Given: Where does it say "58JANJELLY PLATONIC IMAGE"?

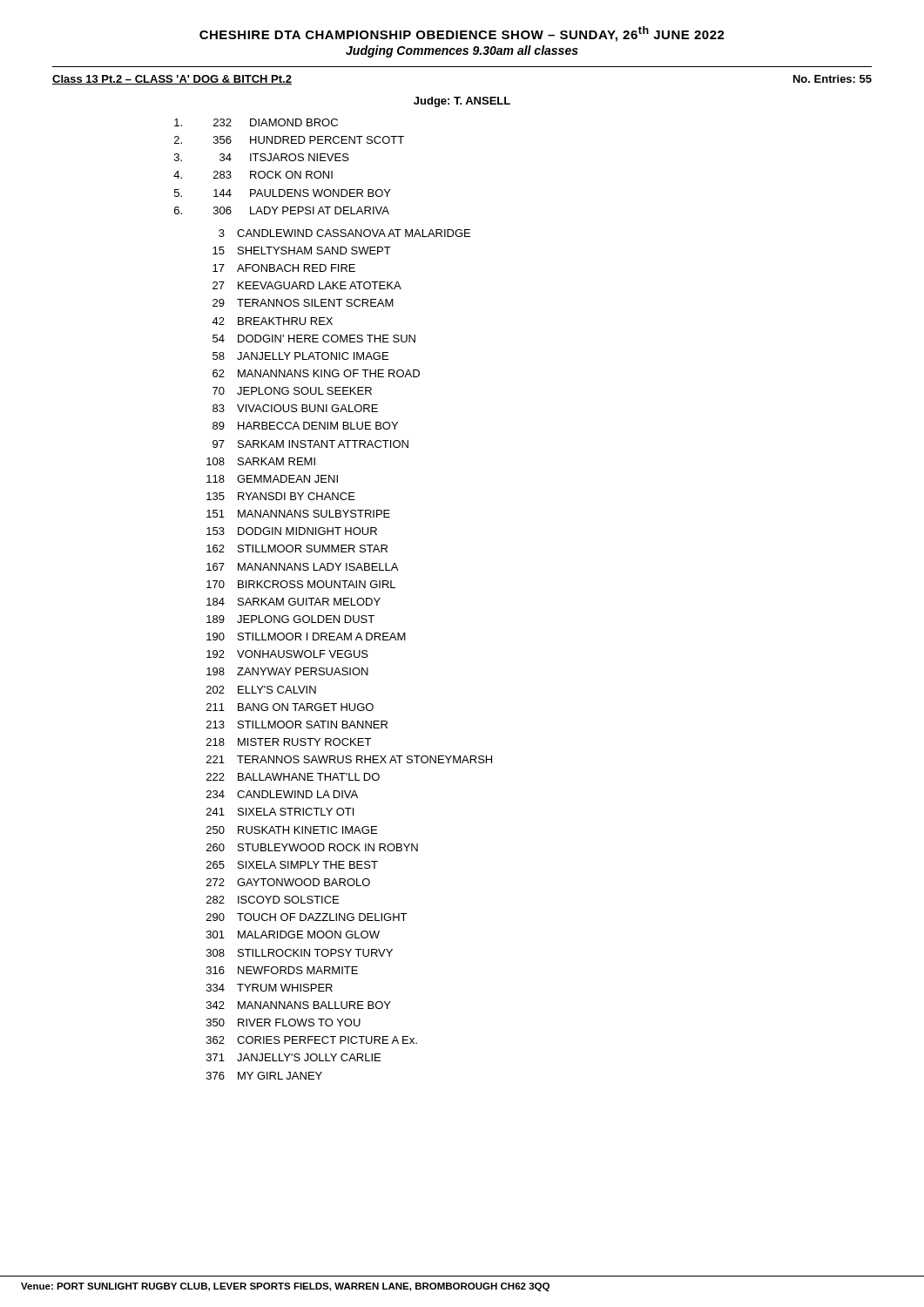Looking at the screenshot, I should click(290, 356).
